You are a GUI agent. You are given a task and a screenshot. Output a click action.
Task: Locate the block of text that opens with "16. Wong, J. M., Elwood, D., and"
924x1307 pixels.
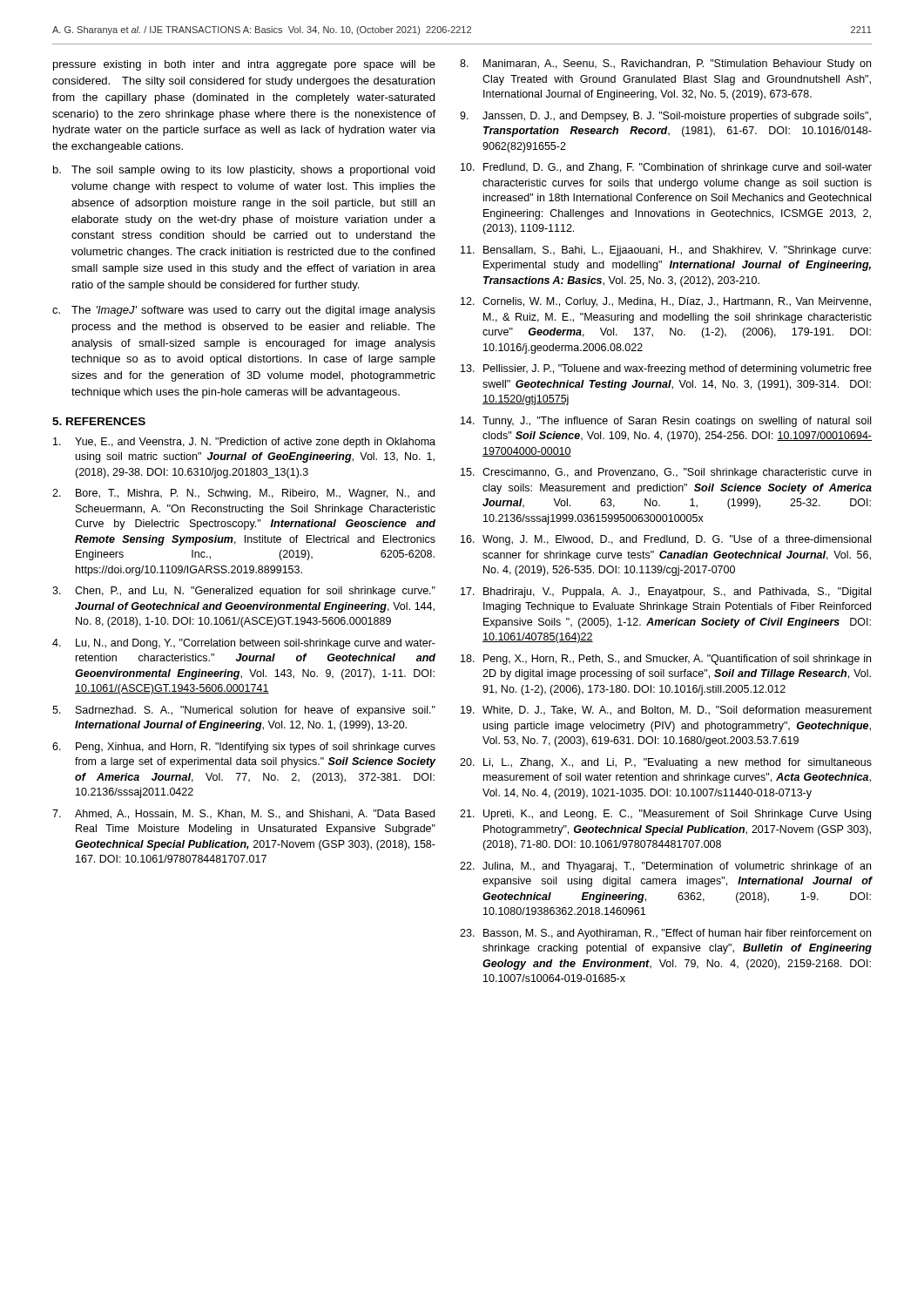[666, 555]
